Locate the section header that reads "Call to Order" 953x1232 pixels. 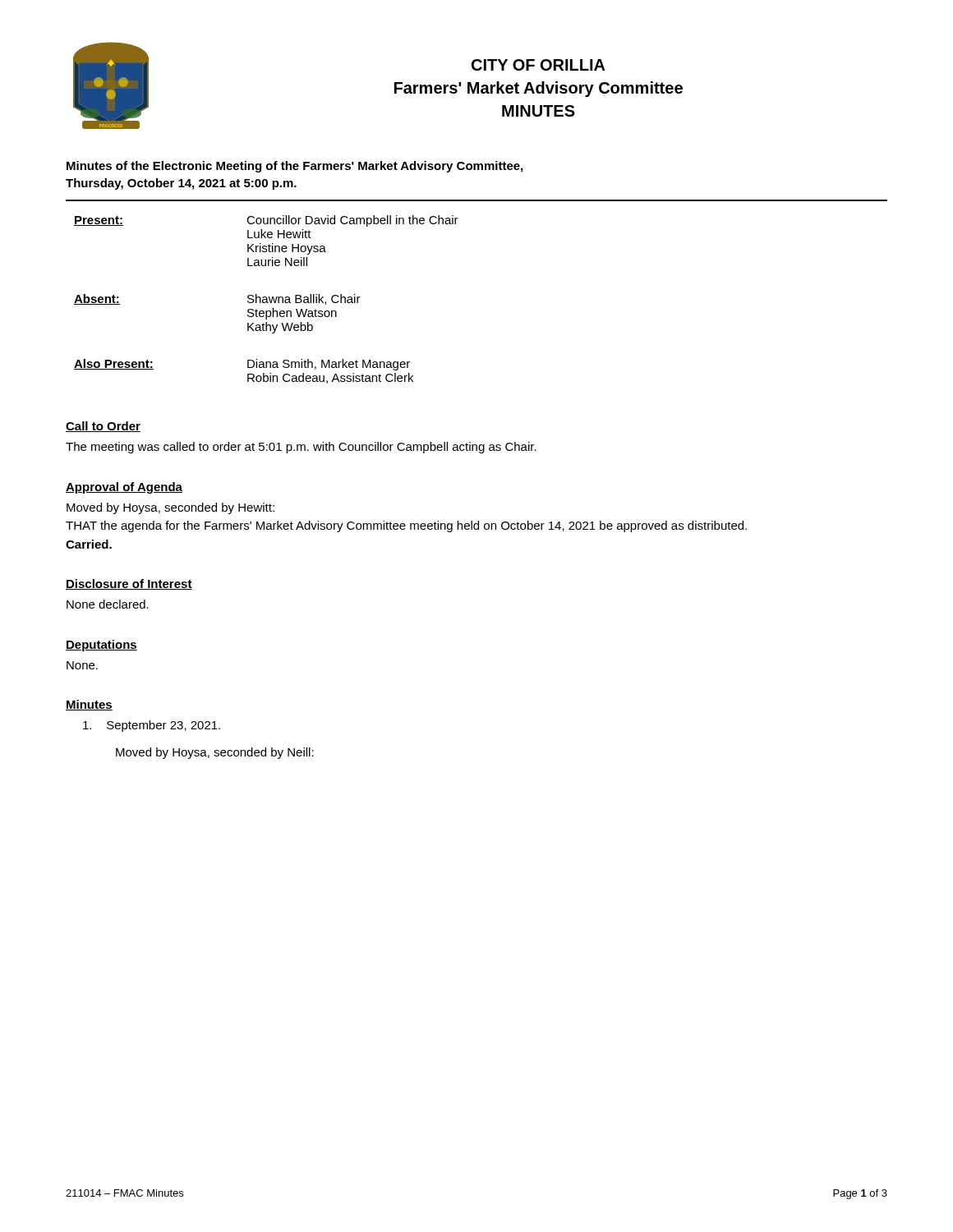[103, 426]
